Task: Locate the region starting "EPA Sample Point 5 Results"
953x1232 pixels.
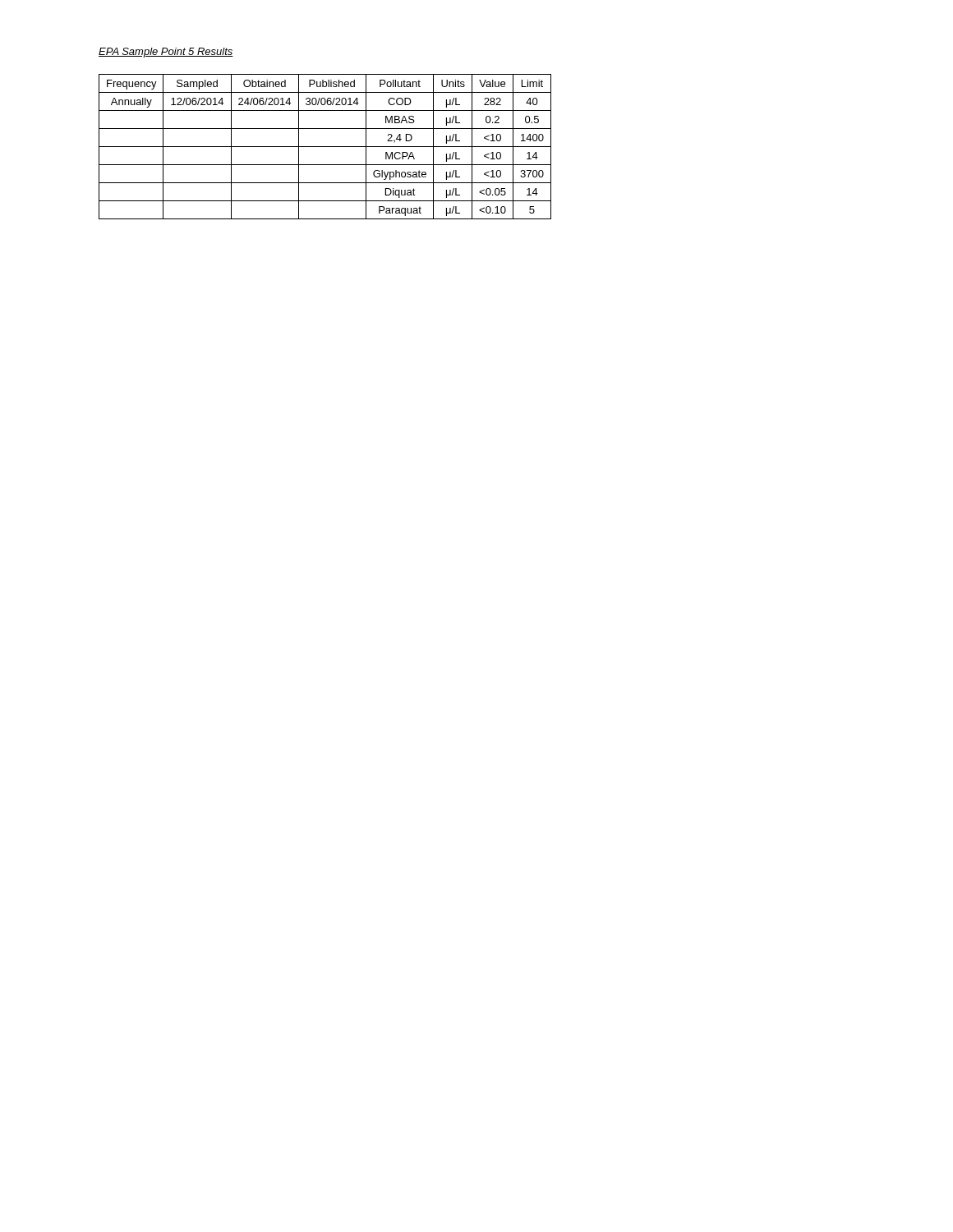Action: click(x=166, y=51)
